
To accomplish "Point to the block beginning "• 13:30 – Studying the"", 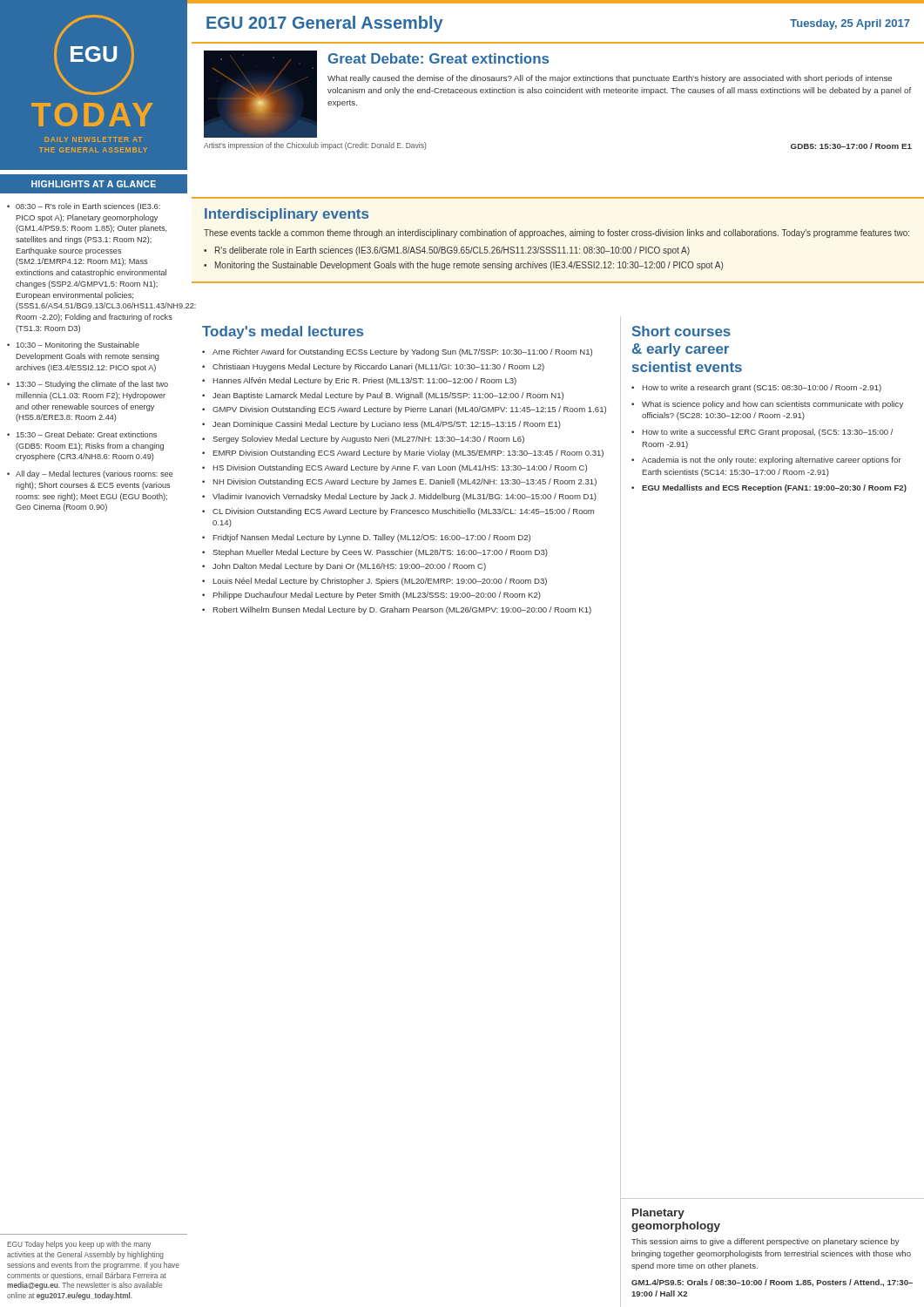I will [88, 401].
